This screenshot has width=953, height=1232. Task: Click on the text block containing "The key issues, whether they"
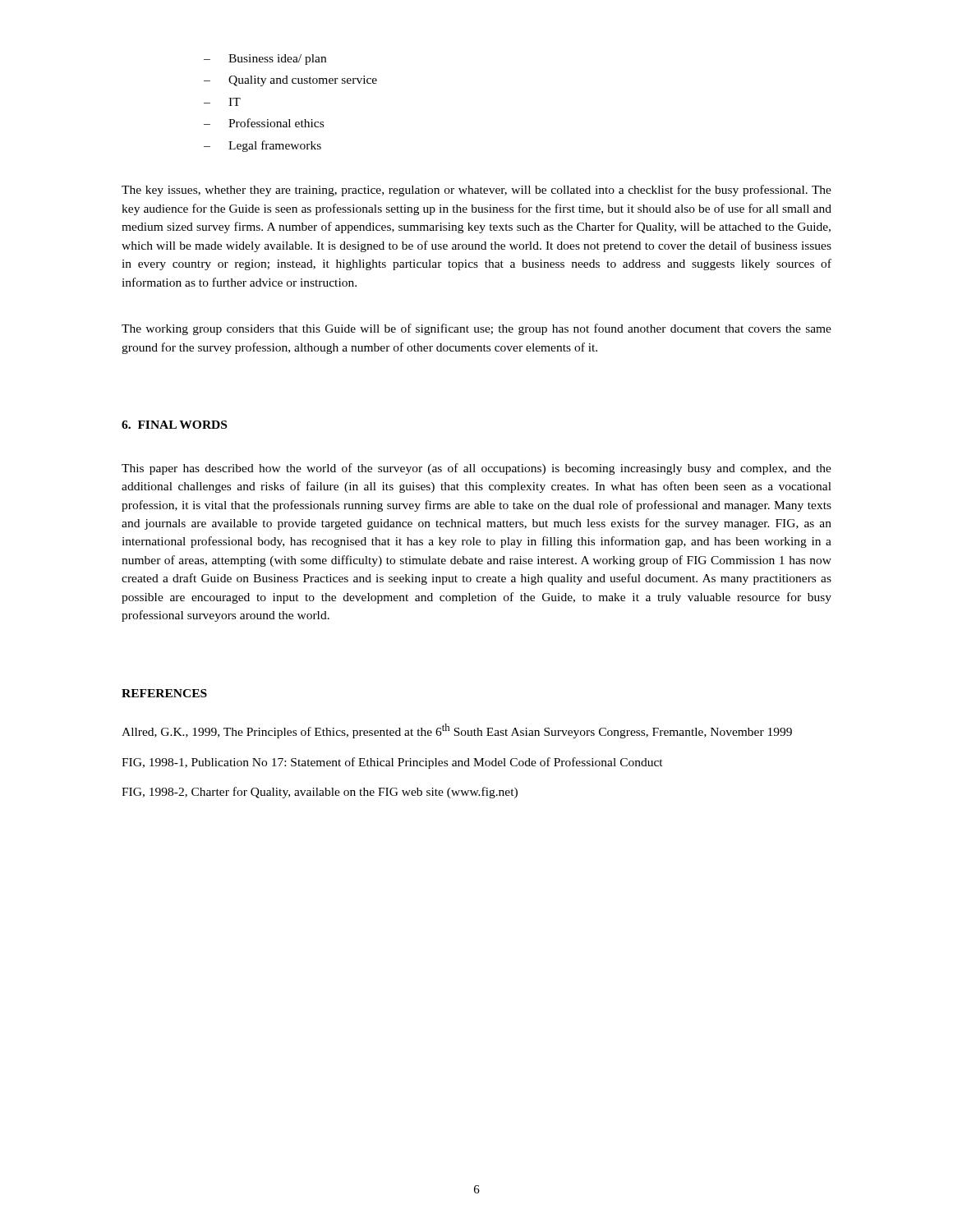[x=476, y=236]
